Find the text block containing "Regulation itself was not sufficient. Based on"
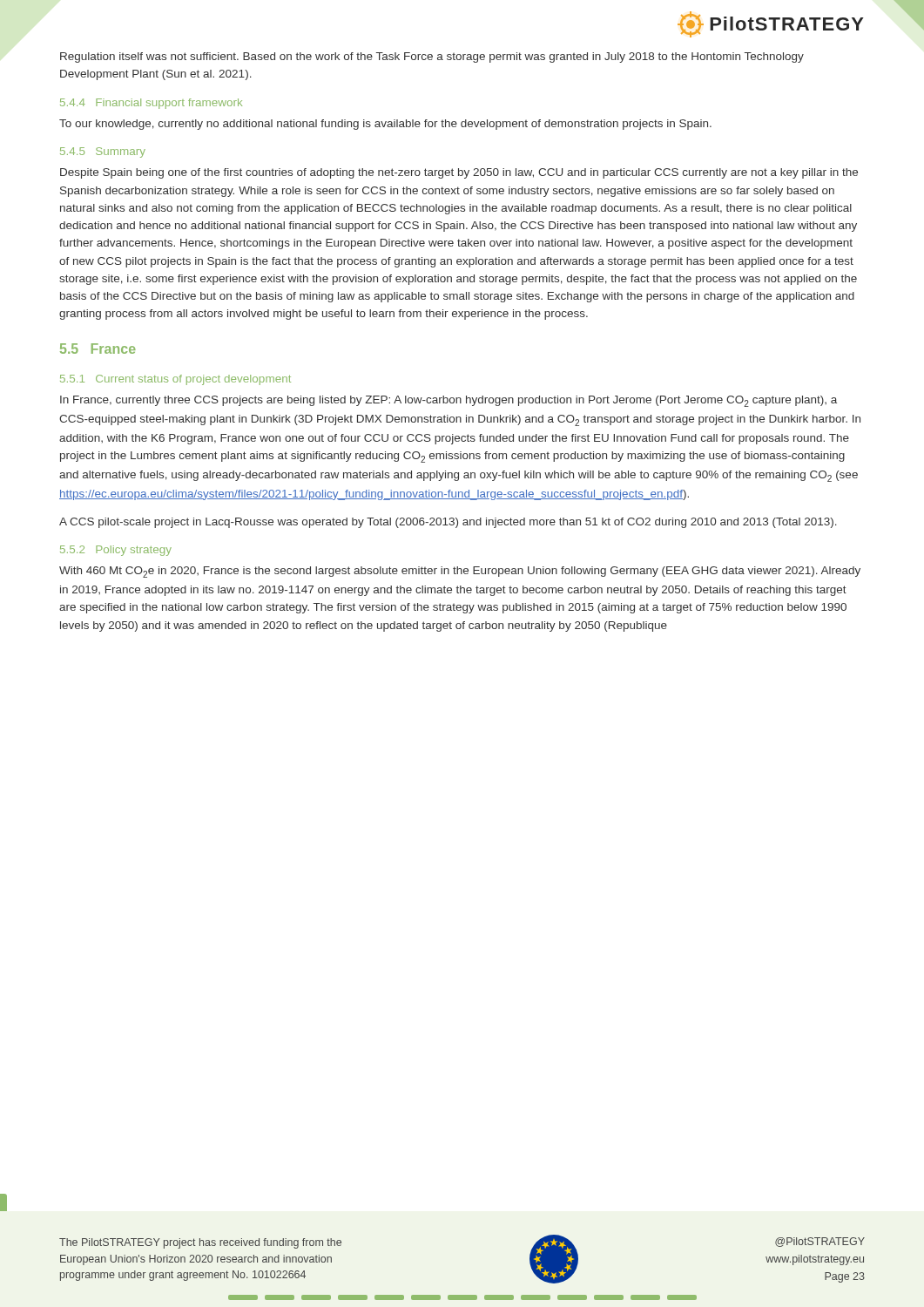The image size is (924, 1307). (462, 66)
